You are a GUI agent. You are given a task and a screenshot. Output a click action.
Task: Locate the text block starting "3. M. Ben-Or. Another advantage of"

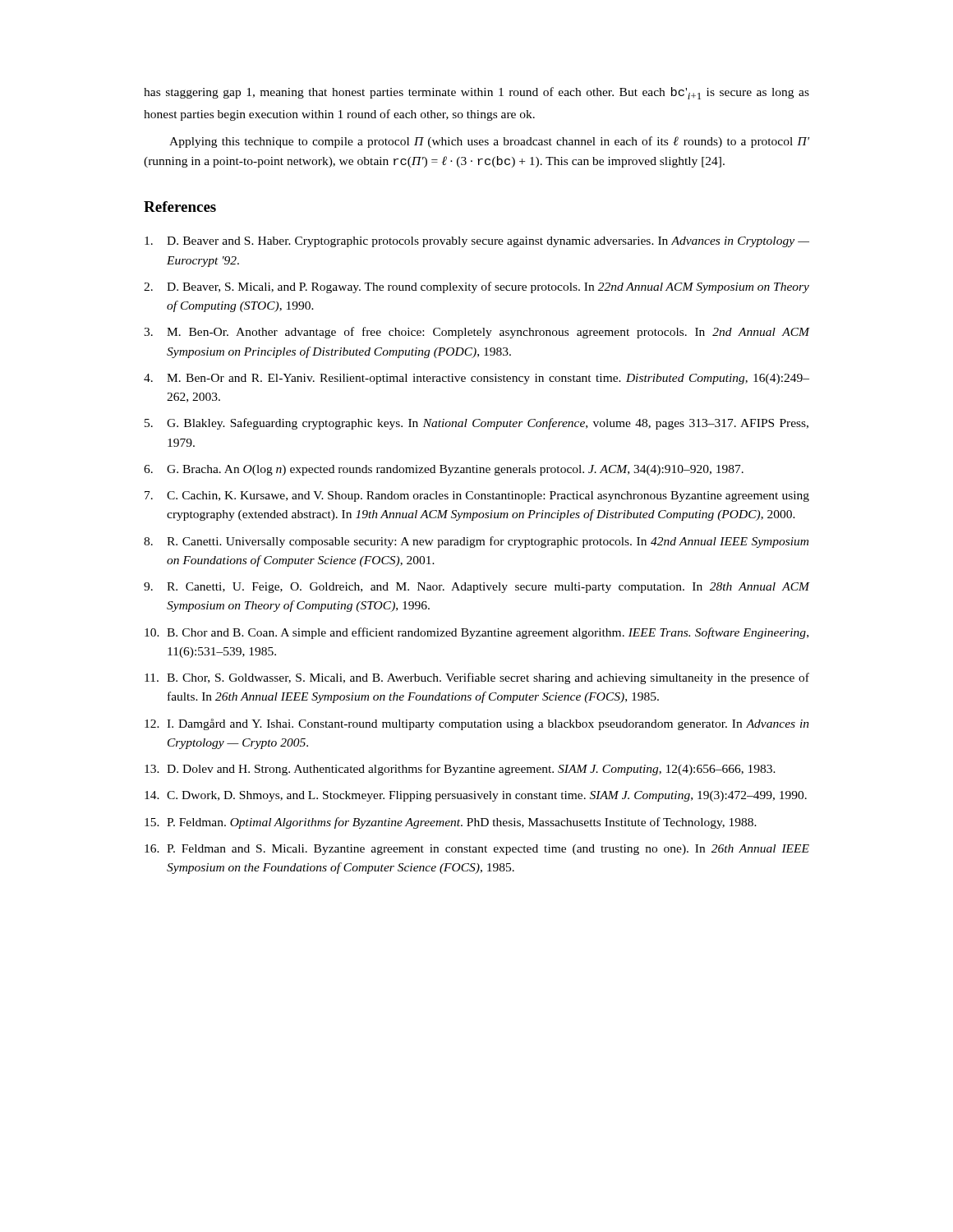[476, 341]
